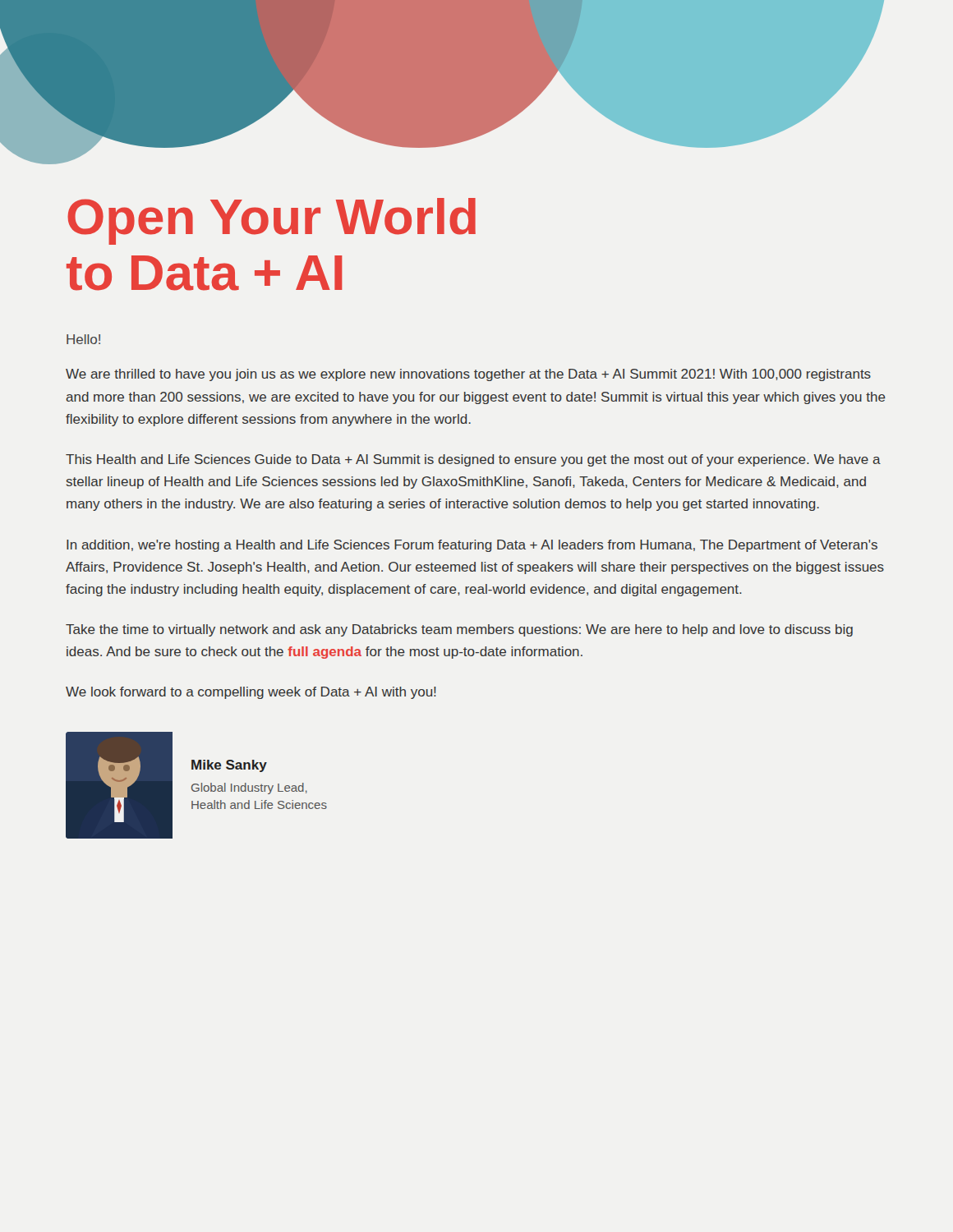Find the title

[476, 245]
